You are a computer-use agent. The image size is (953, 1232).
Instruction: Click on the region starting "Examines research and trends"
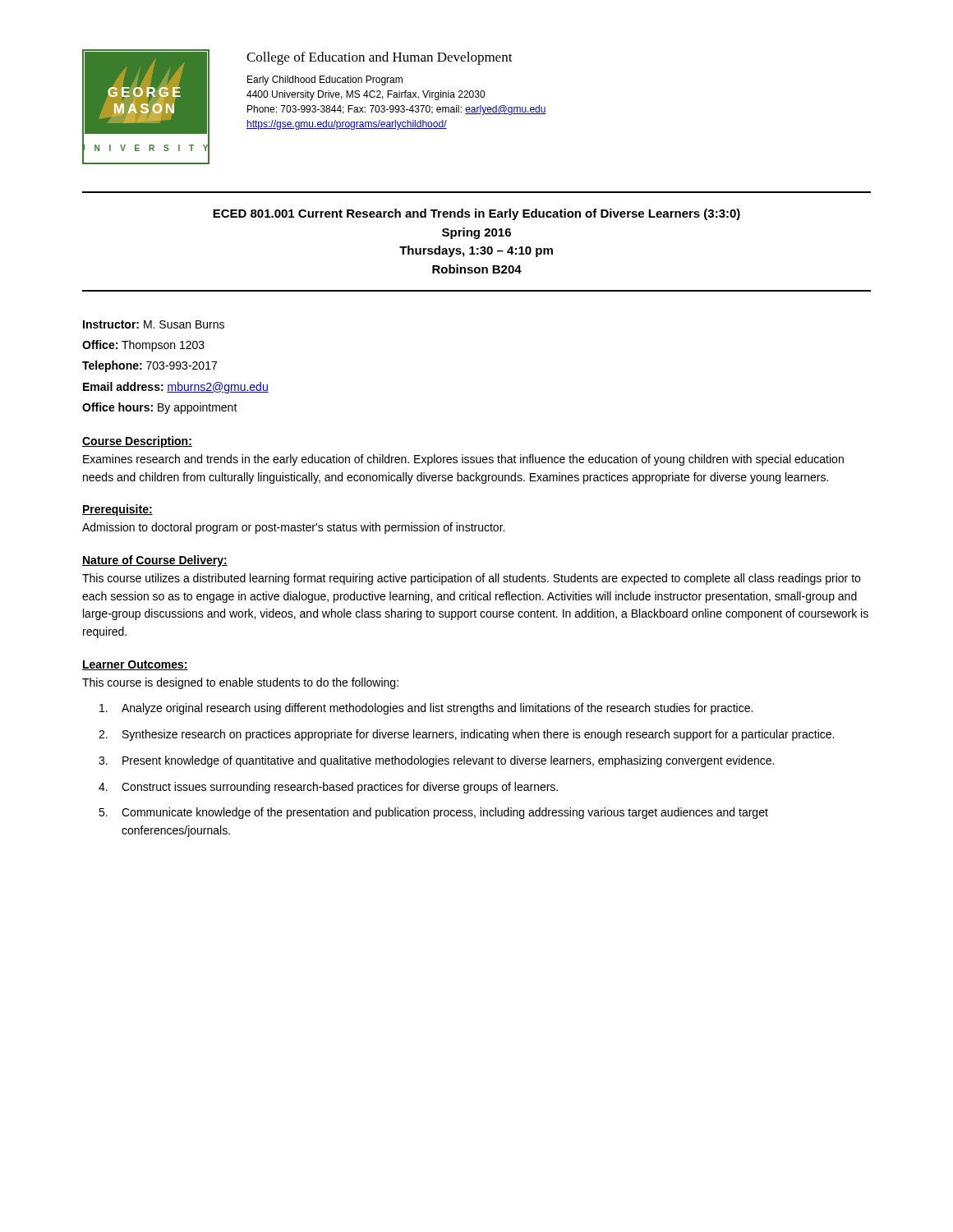tap(463, 468)
